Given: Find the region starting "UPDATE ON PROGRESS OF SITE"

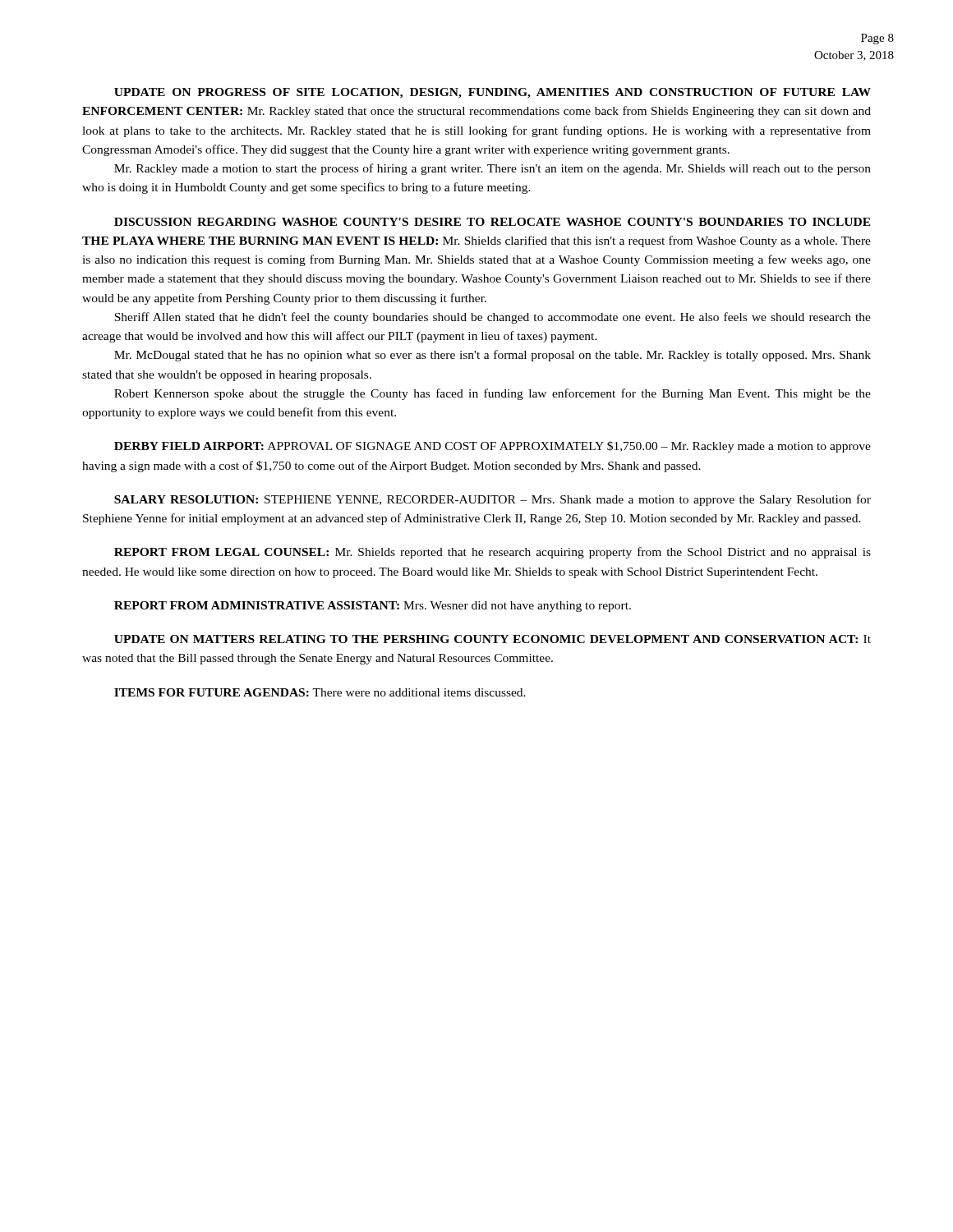Looking at the screenshot, I should pyautogui.click(x=476, y=139).
